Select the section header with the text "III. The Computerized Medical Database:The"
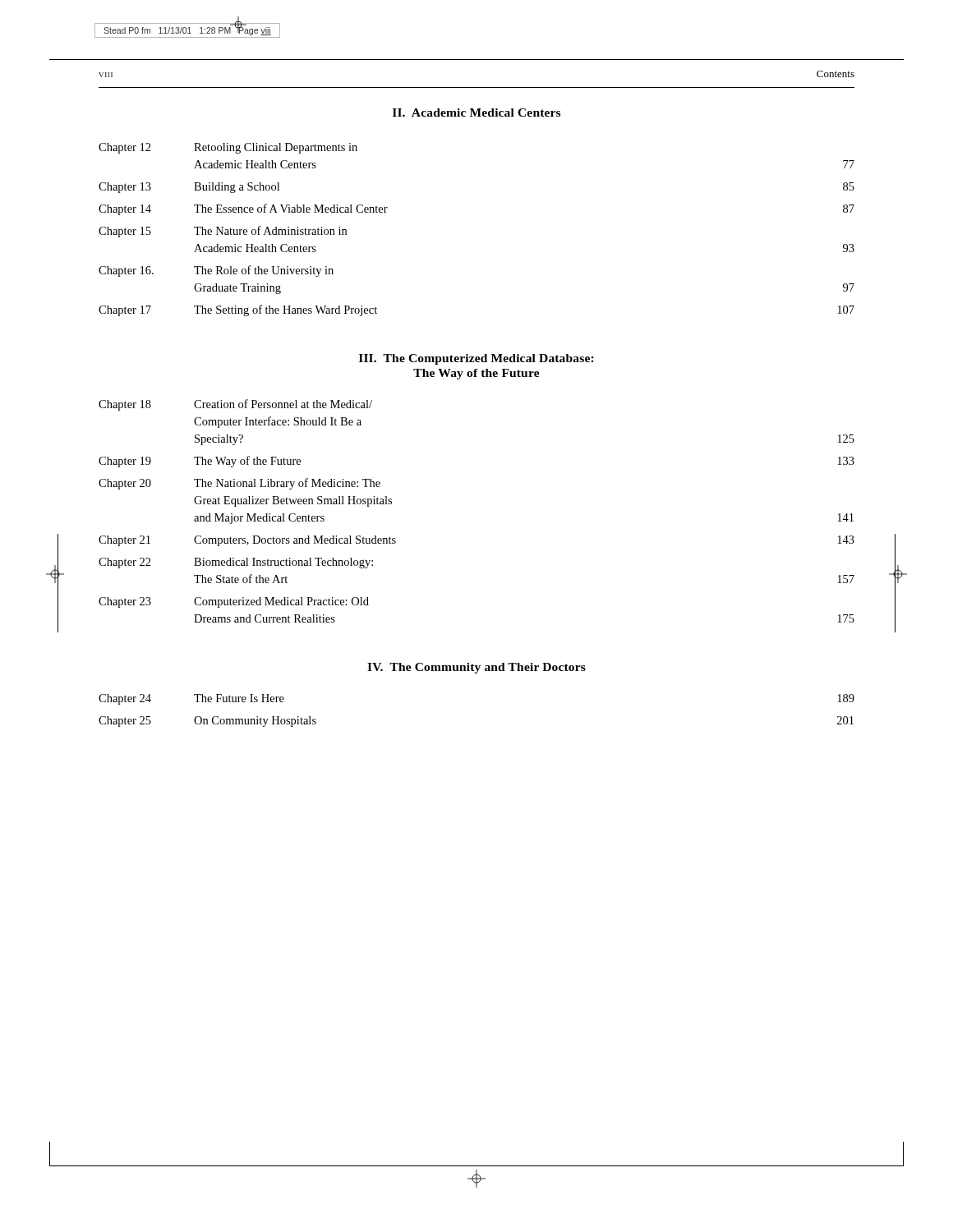Screen dimensions: 1232x953 [476, 365]
